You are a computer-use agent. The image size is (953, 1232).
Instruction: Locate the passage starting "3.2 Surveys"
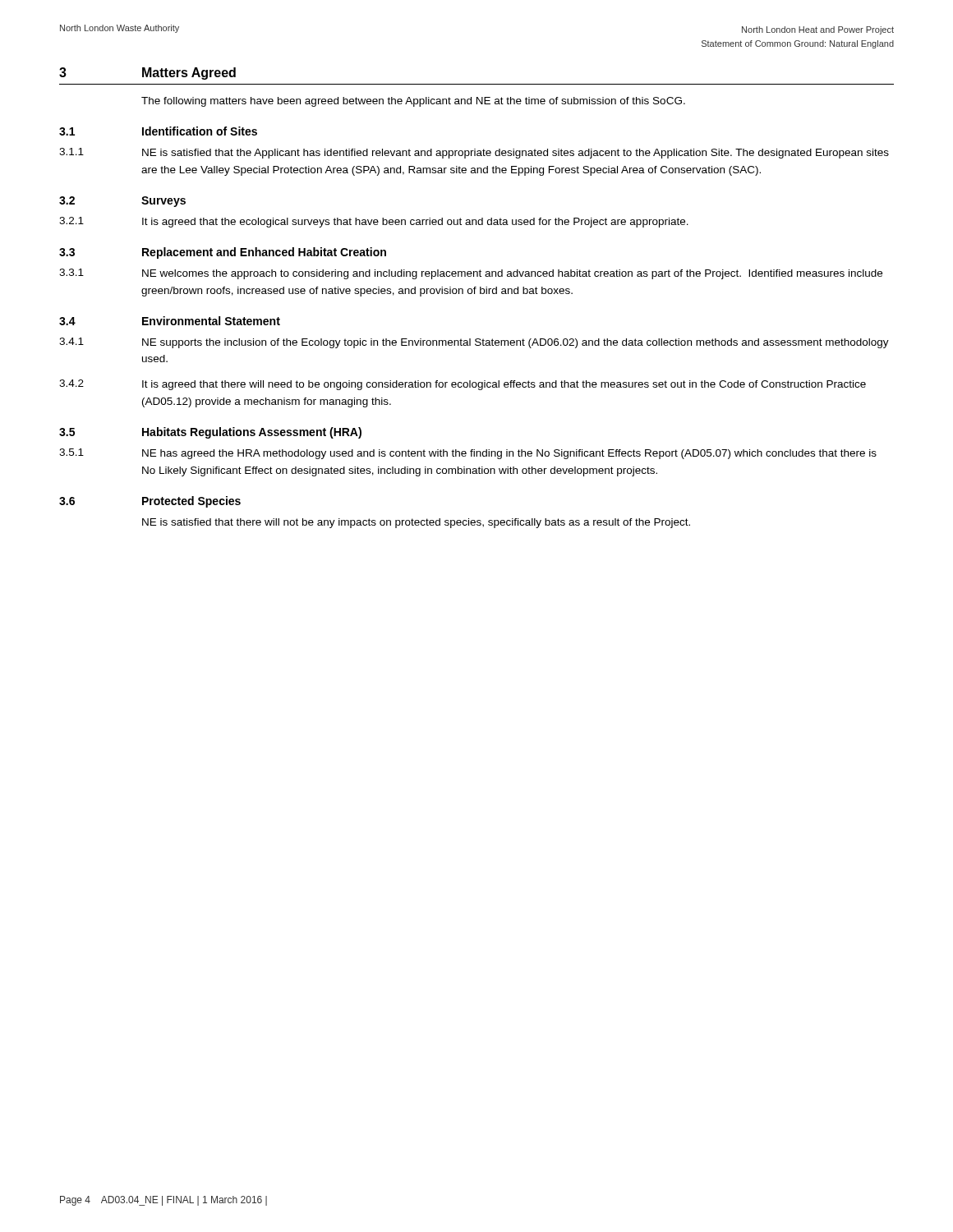pyautogui.click(x=64, y=202)
